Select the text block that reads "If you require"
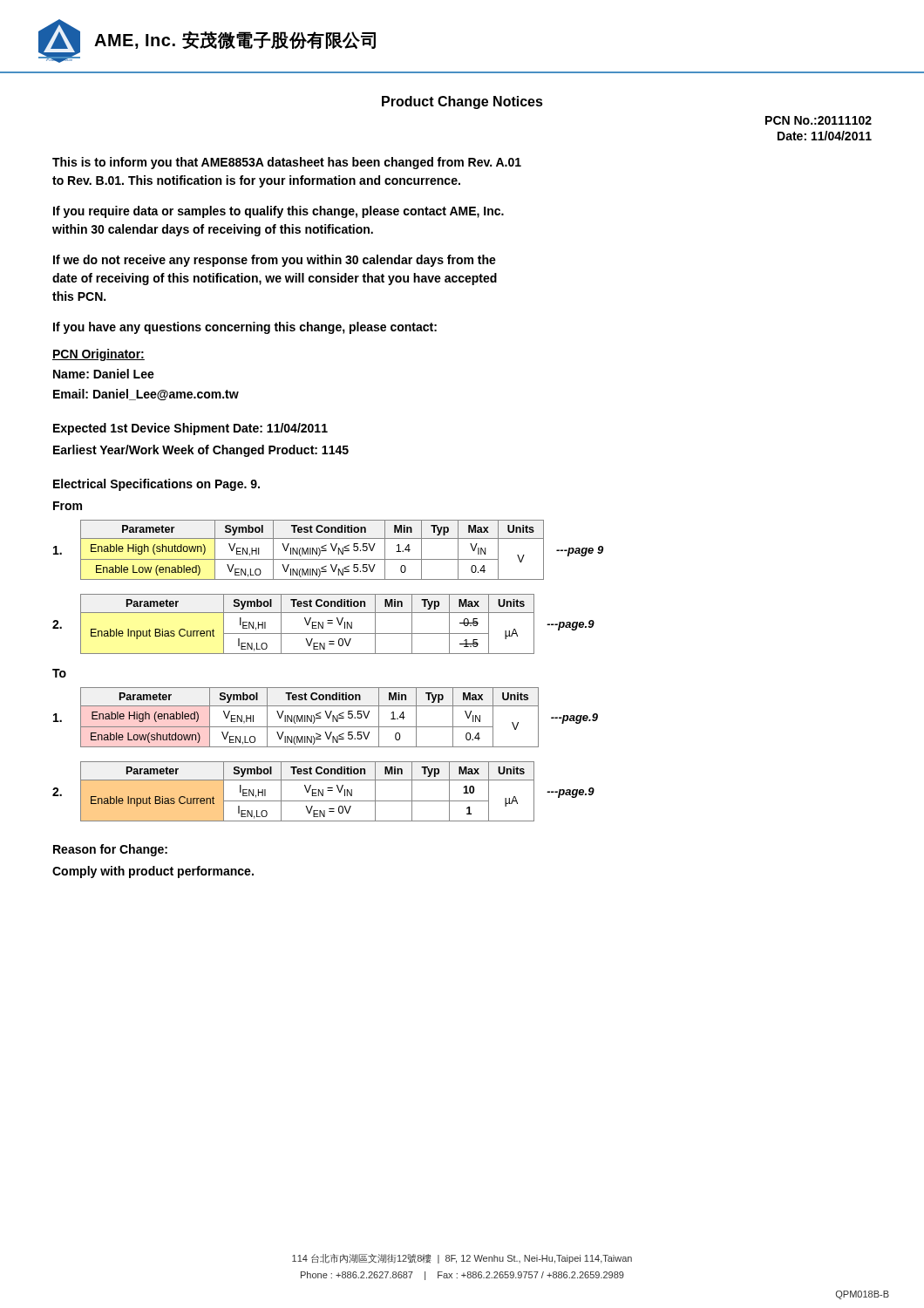This screenshot has width=924, height=1308. tap(278, 220)
